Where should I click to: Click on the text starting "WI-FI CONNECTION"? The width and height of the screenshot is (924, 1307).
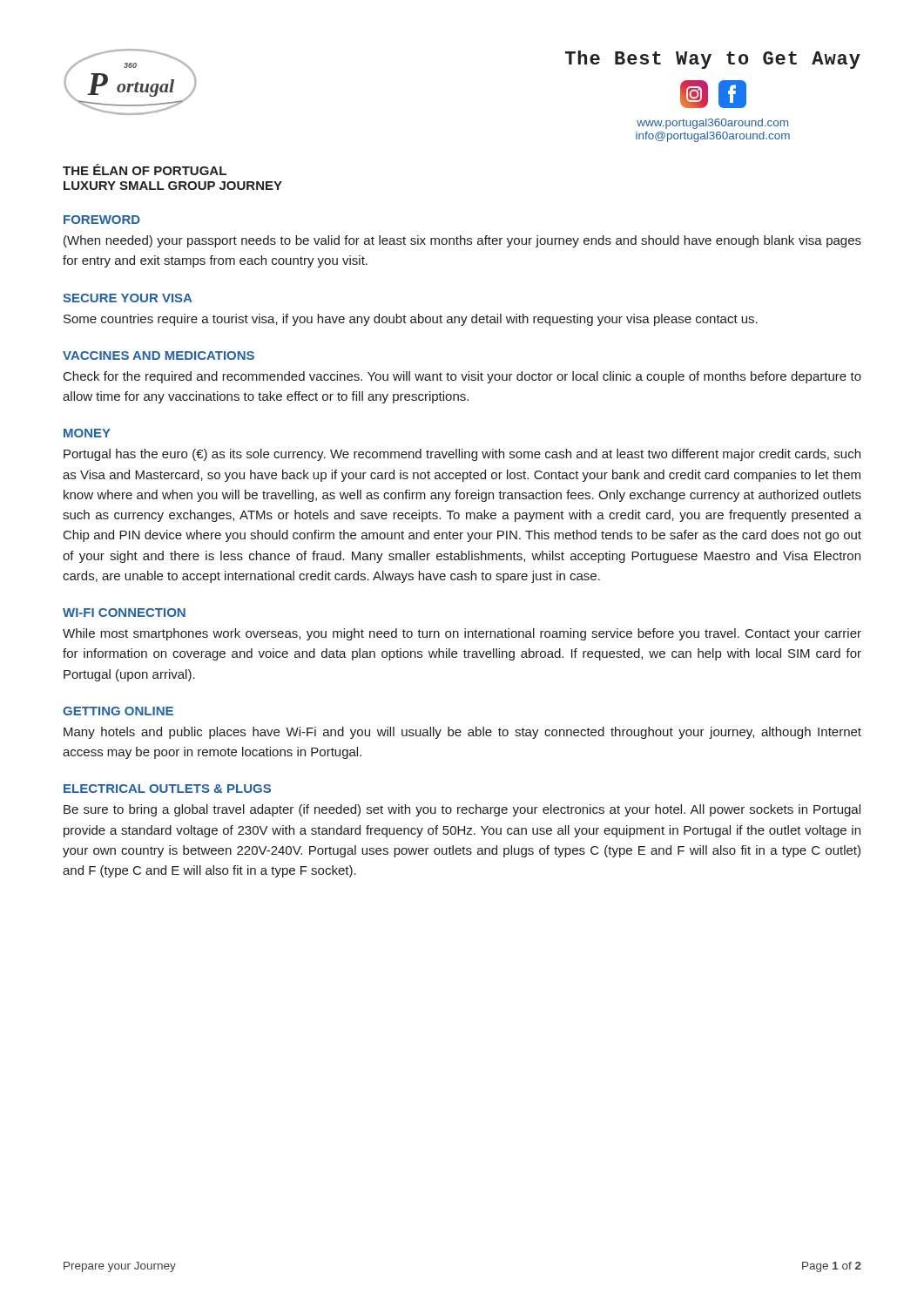124,612
